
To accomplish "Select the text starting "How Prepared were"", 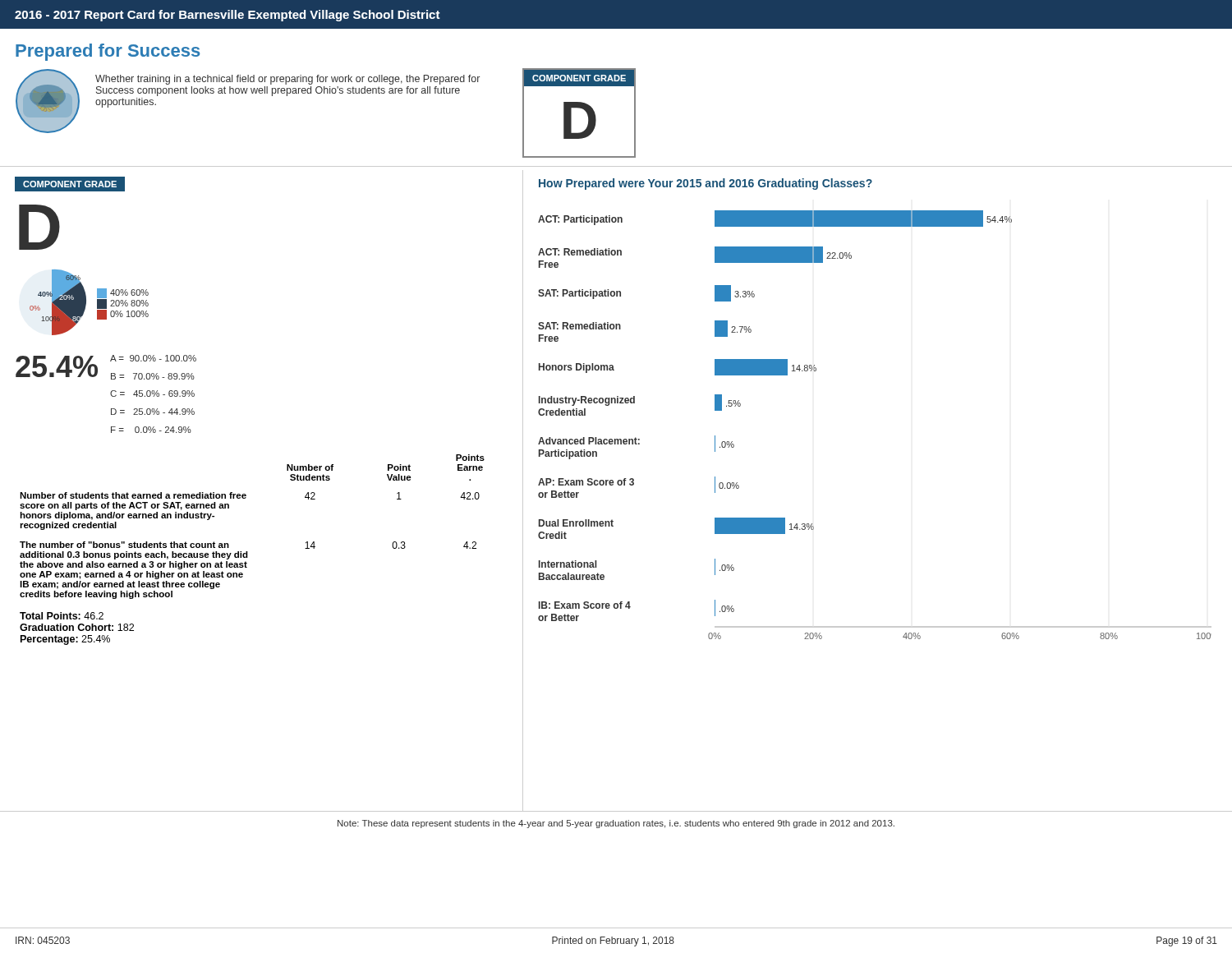I will click(x=705, y=183).
